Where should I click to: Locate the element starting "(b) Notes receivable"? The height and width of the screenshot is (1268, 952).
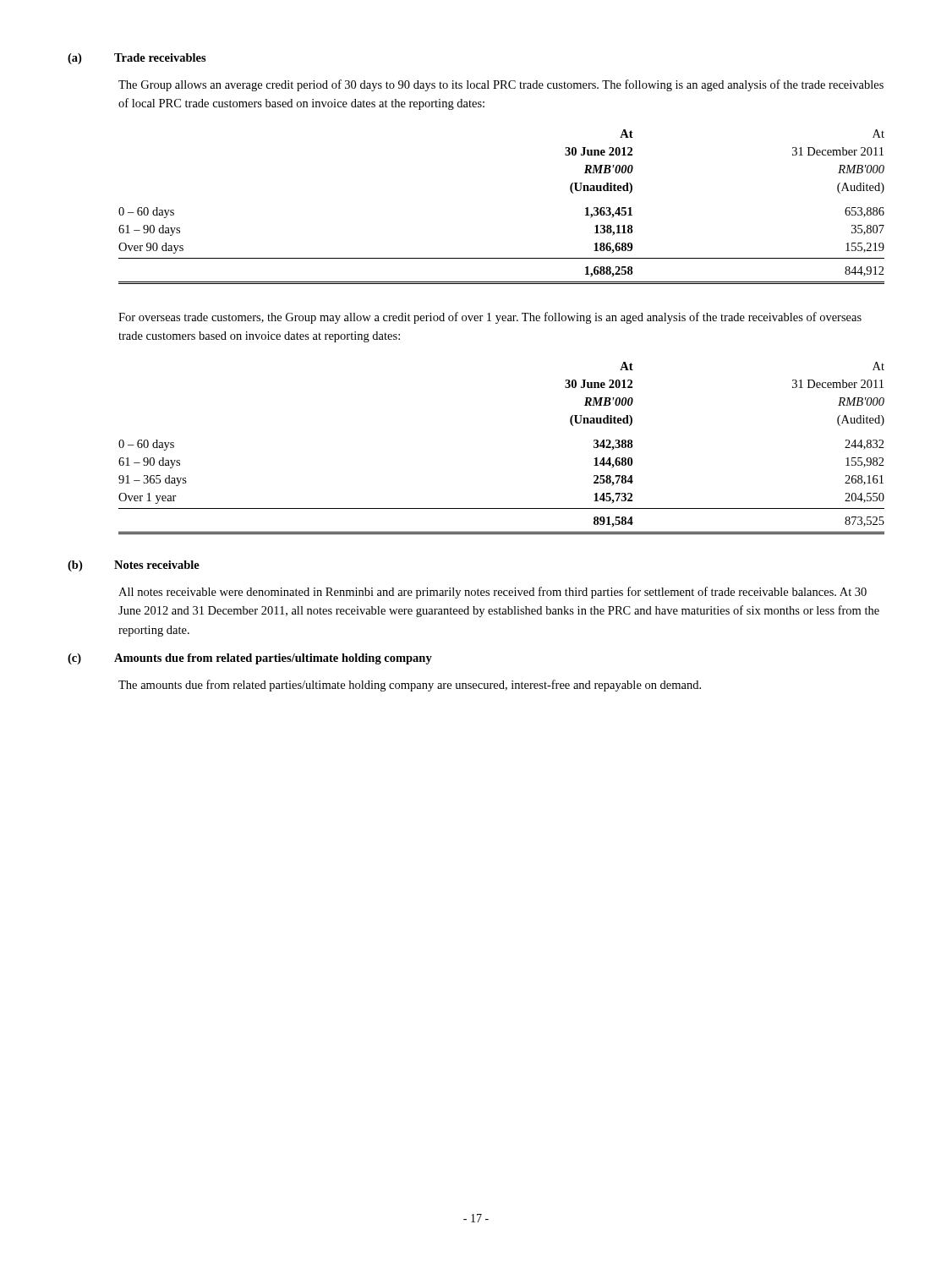coord(133,565)
